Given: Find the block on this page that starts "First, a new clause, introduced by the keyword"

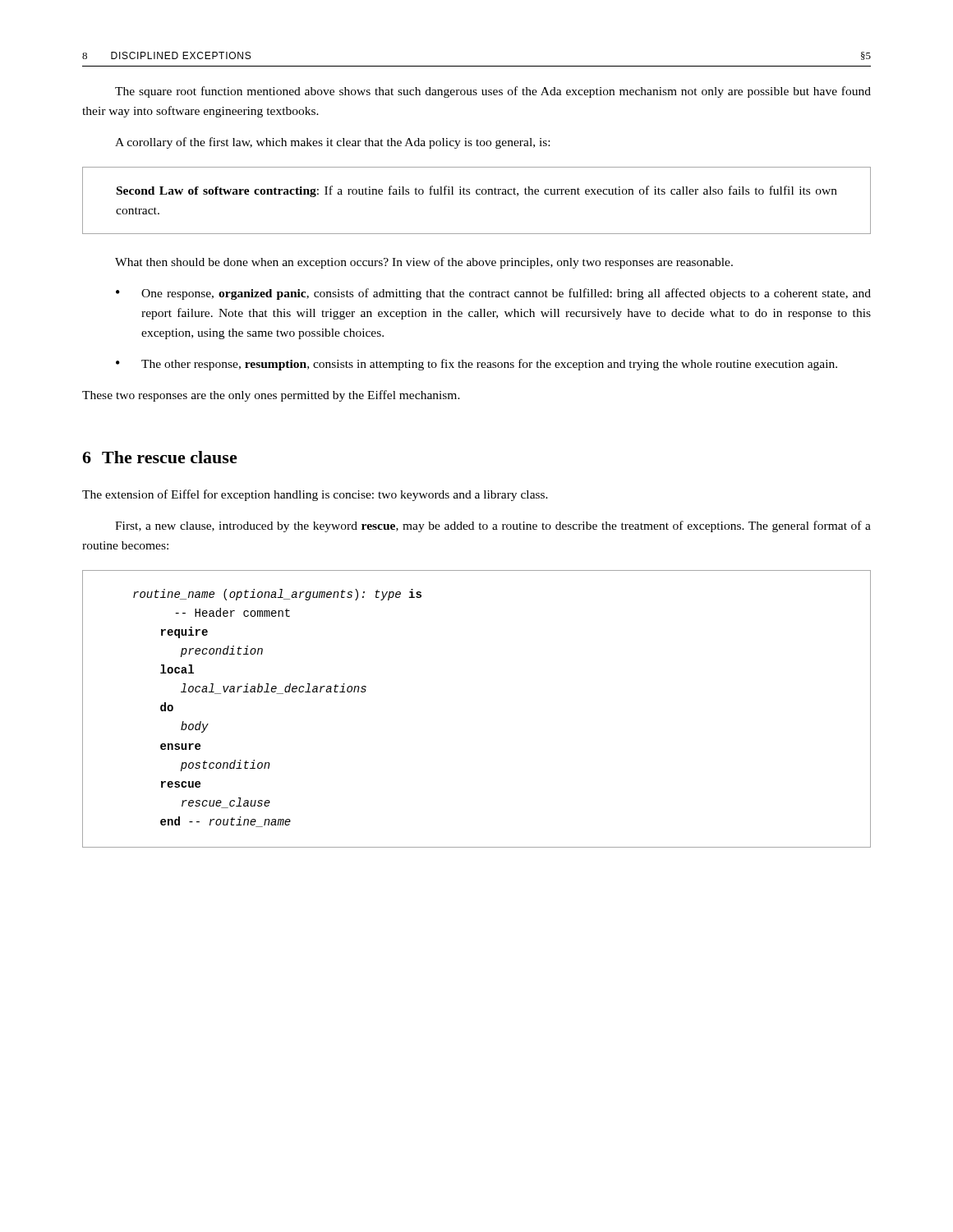Looking at the screenshot, I should point(476,535).
